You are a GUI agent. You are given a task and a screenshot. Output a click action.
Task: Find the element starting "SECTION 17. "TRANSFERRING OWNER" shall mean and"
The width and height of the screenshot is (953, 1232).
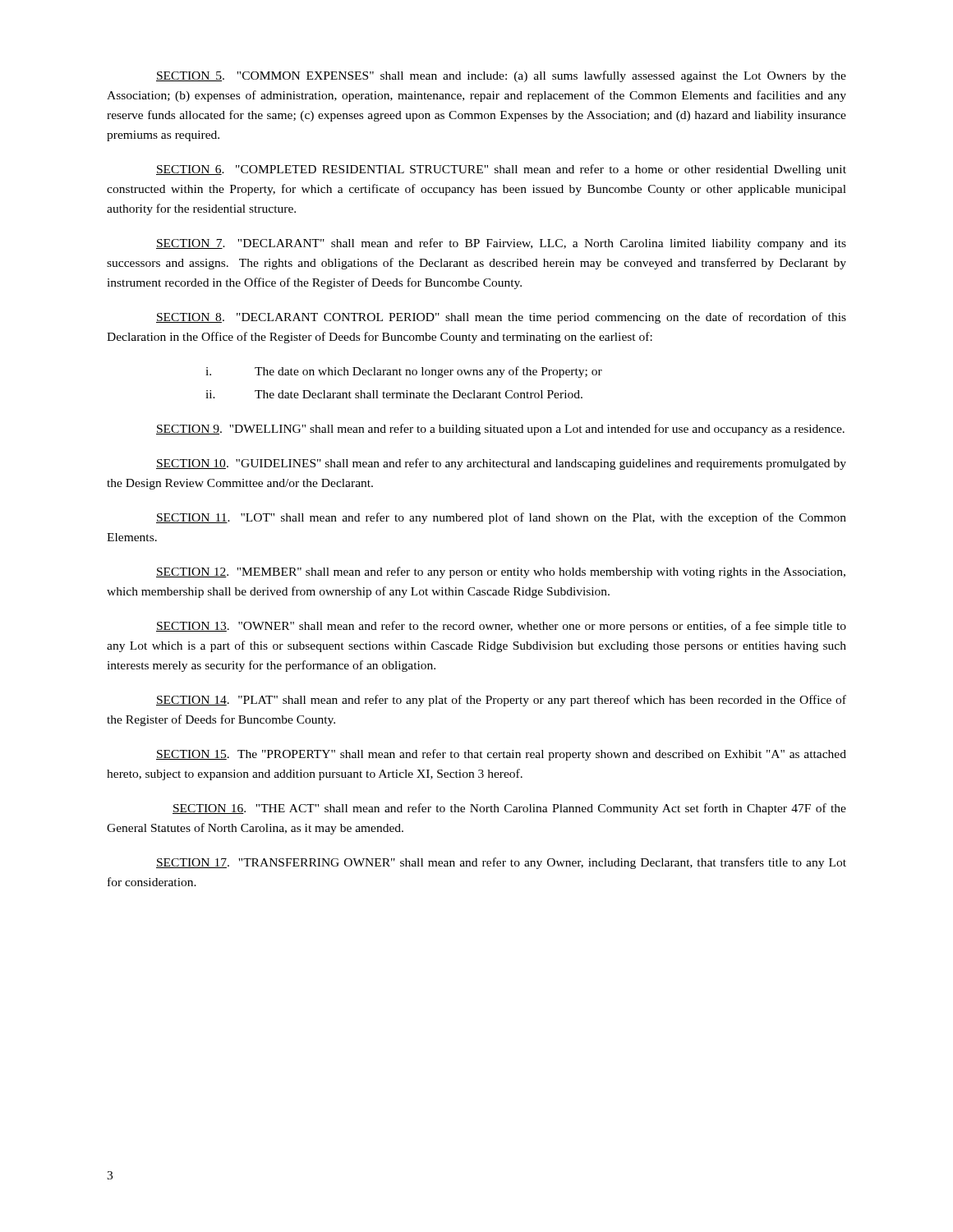pyautogui.click(x=476, y=872)
